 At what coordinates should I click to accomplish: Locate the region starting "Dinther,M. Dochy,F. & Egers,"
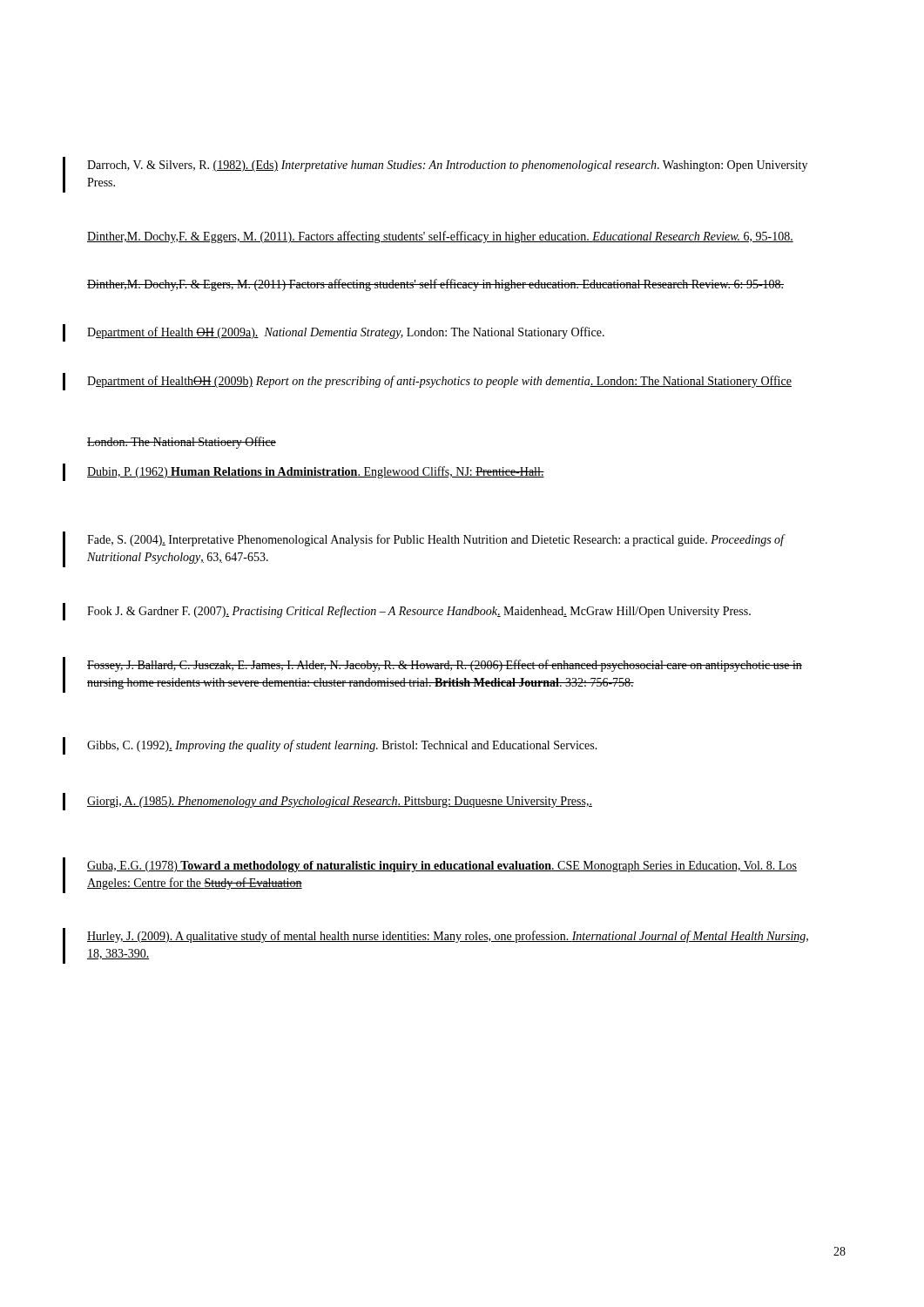pyautogui.click(x=435, y=285)
